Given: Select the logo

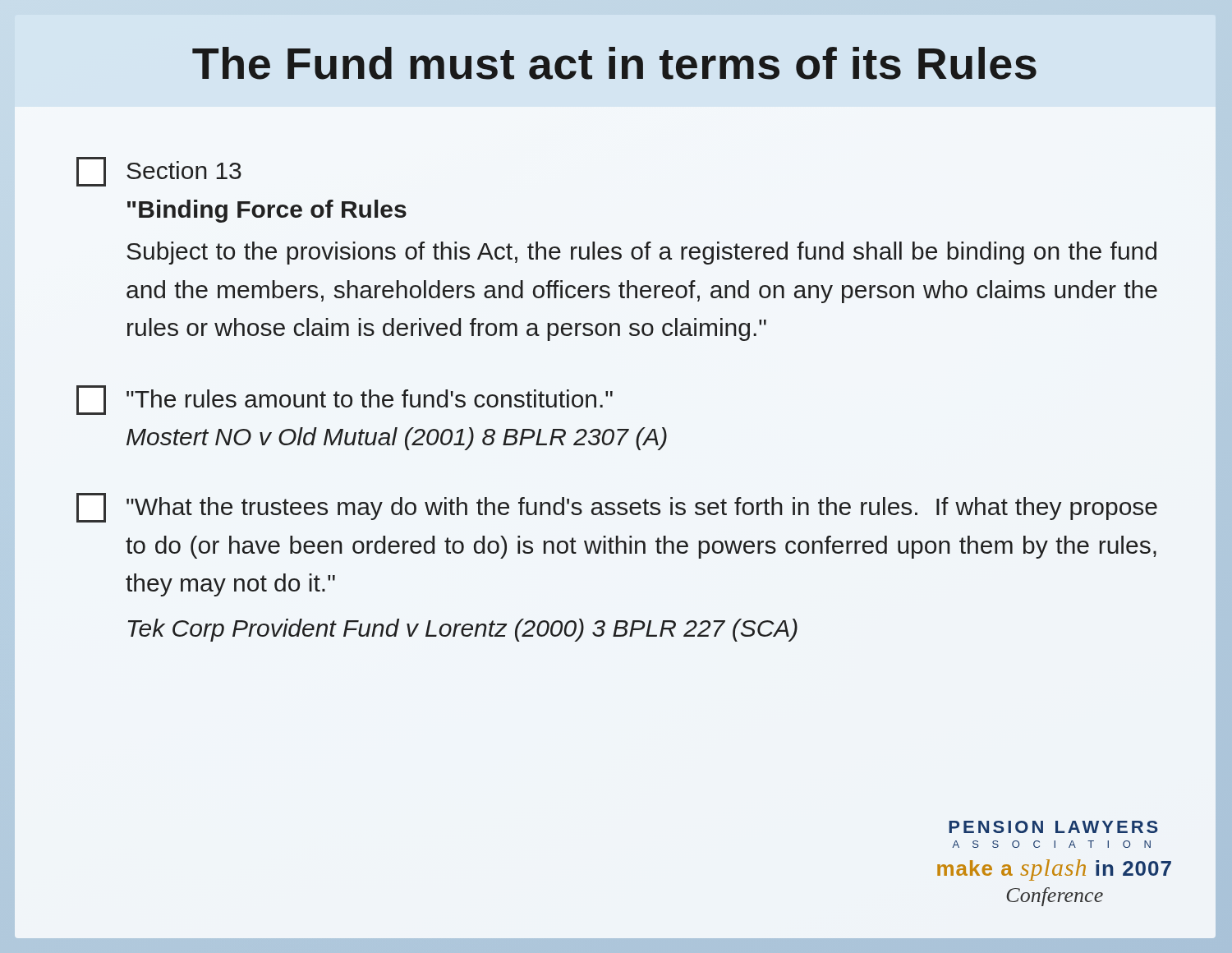Looking at the screenshot, I should point(1054,862).
